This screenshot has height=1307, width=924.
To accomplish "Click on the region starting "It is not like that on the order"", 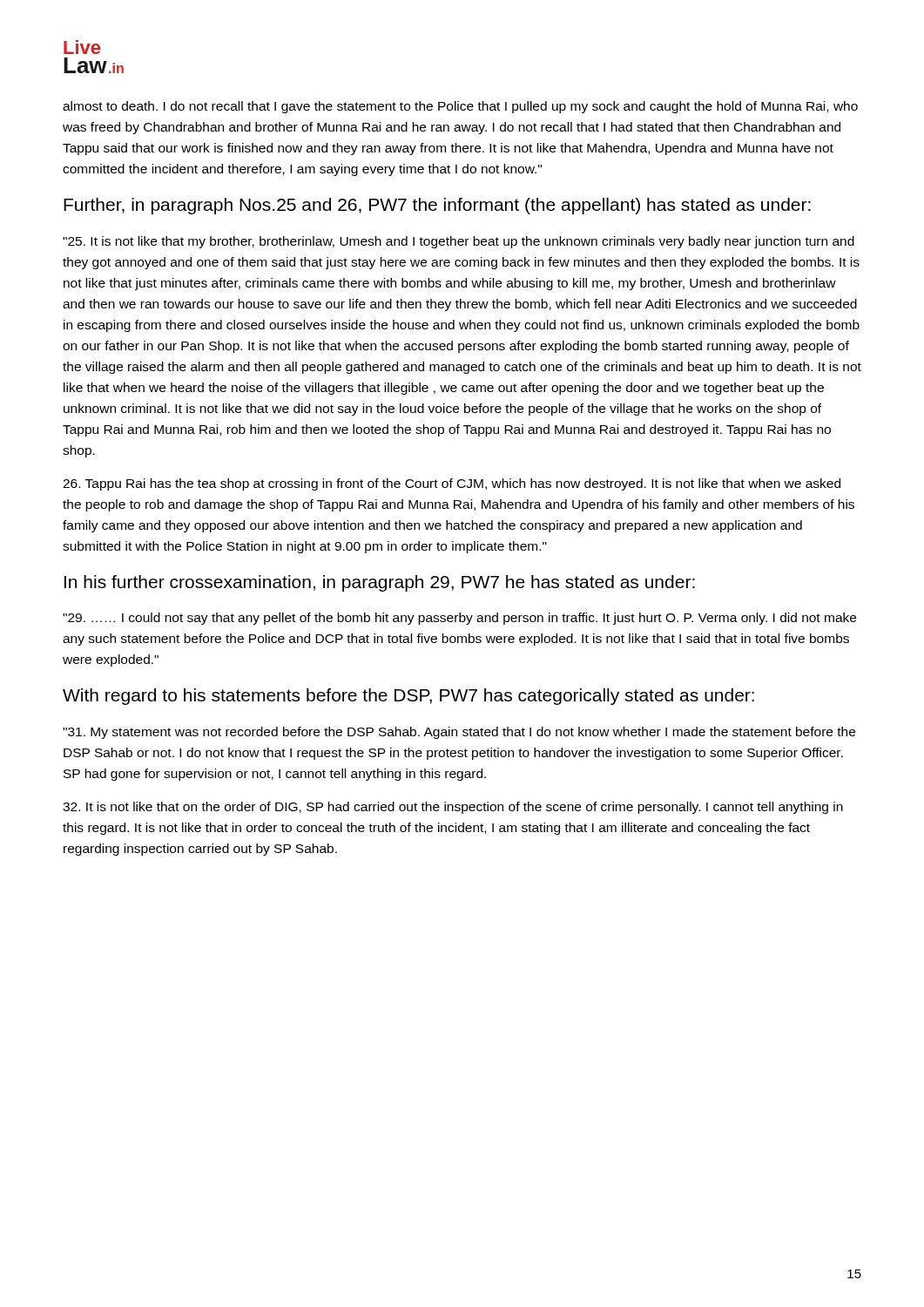I will click(x=453, y=827).
